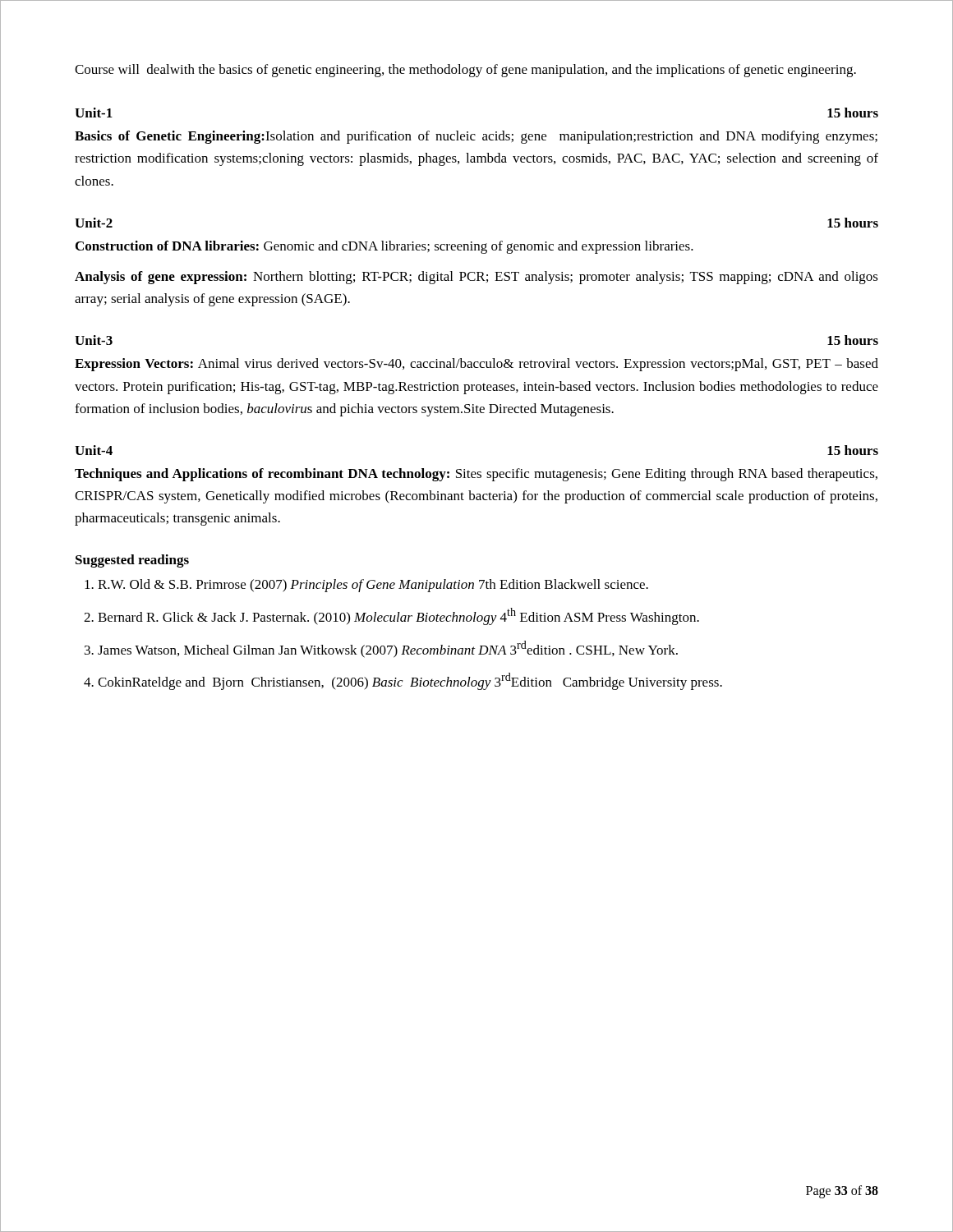Locate the text starting "R.W. Old & S.B. Primrose (2007) Principles"
953x1232 pixels.
pyautogui.click(x=373, y=585)
